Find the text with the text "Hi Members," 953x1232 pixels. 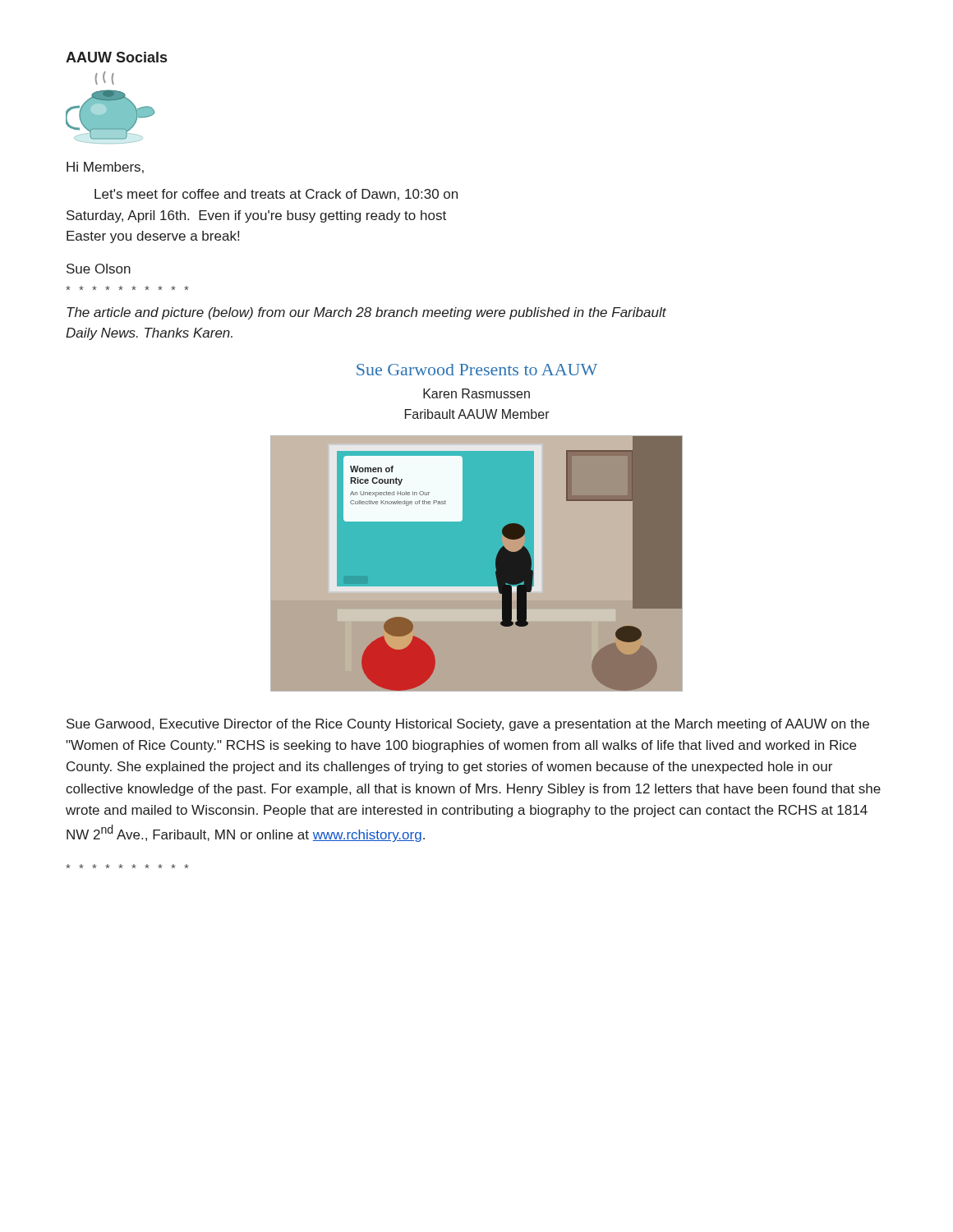pyautogui.click(x=105, y=167)
